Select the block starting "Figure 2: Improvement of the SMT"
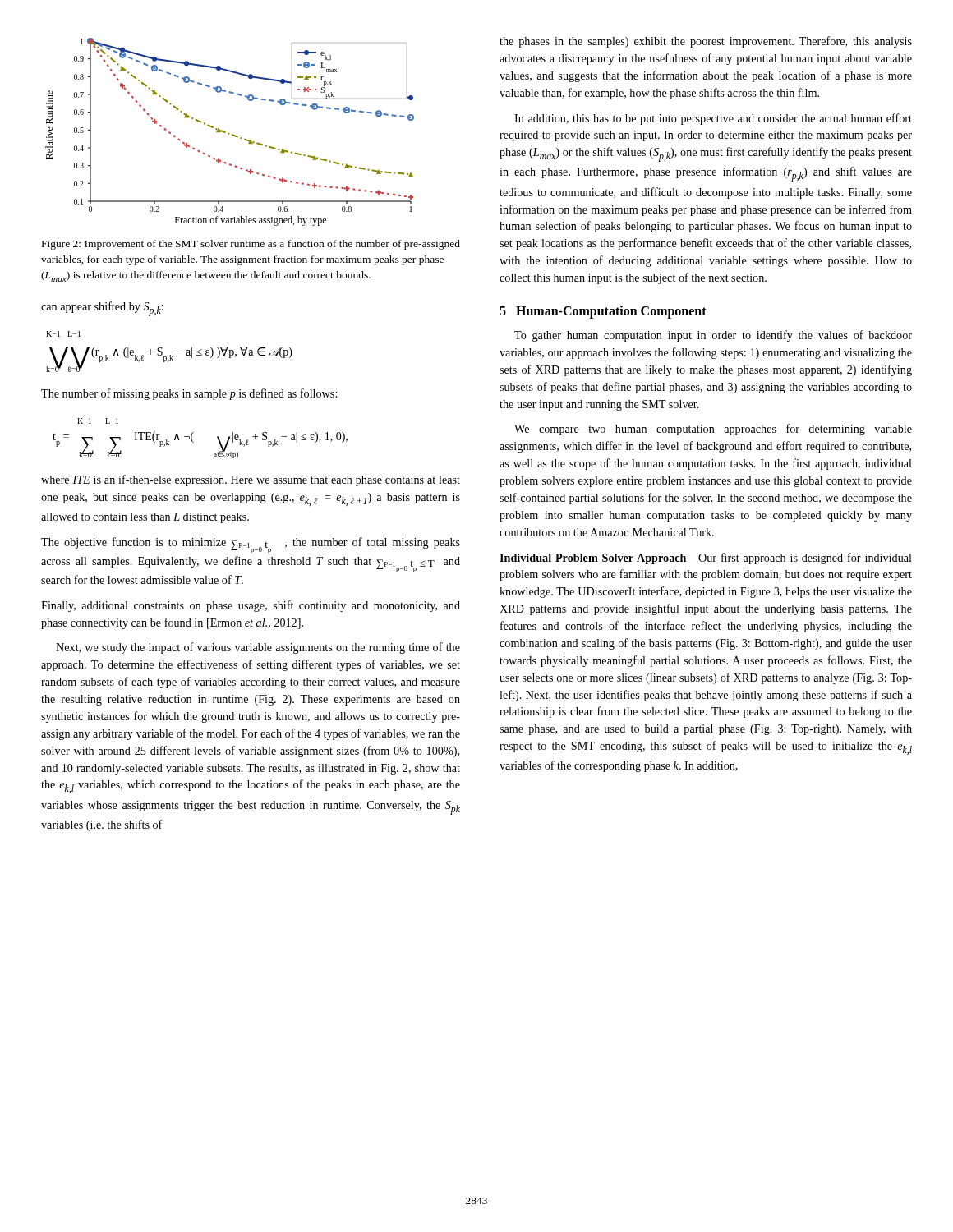 (251, 260)
